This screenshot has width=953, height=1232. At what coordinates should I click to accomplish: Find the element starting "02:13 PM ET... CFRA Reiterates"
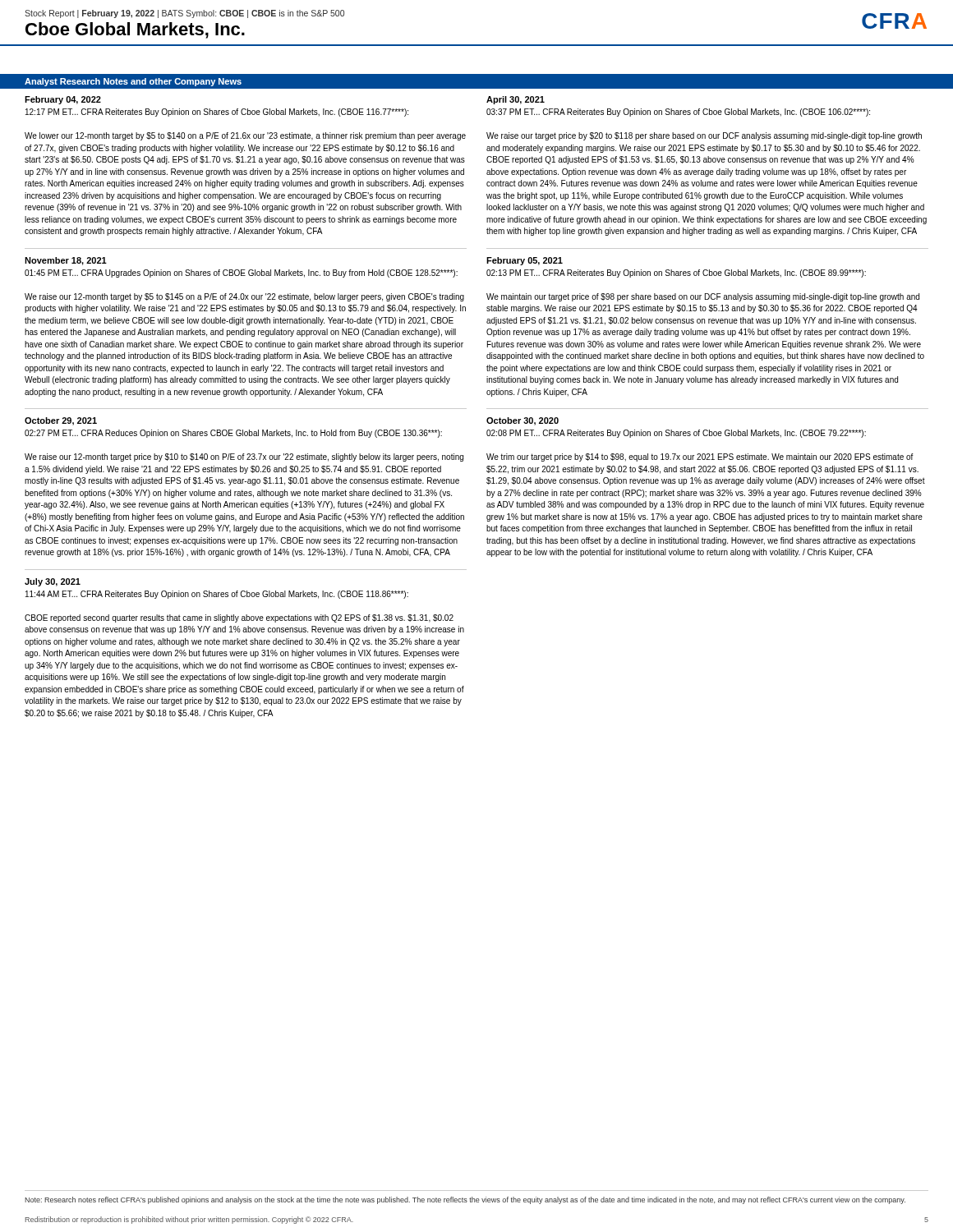[x=705, y=332]
